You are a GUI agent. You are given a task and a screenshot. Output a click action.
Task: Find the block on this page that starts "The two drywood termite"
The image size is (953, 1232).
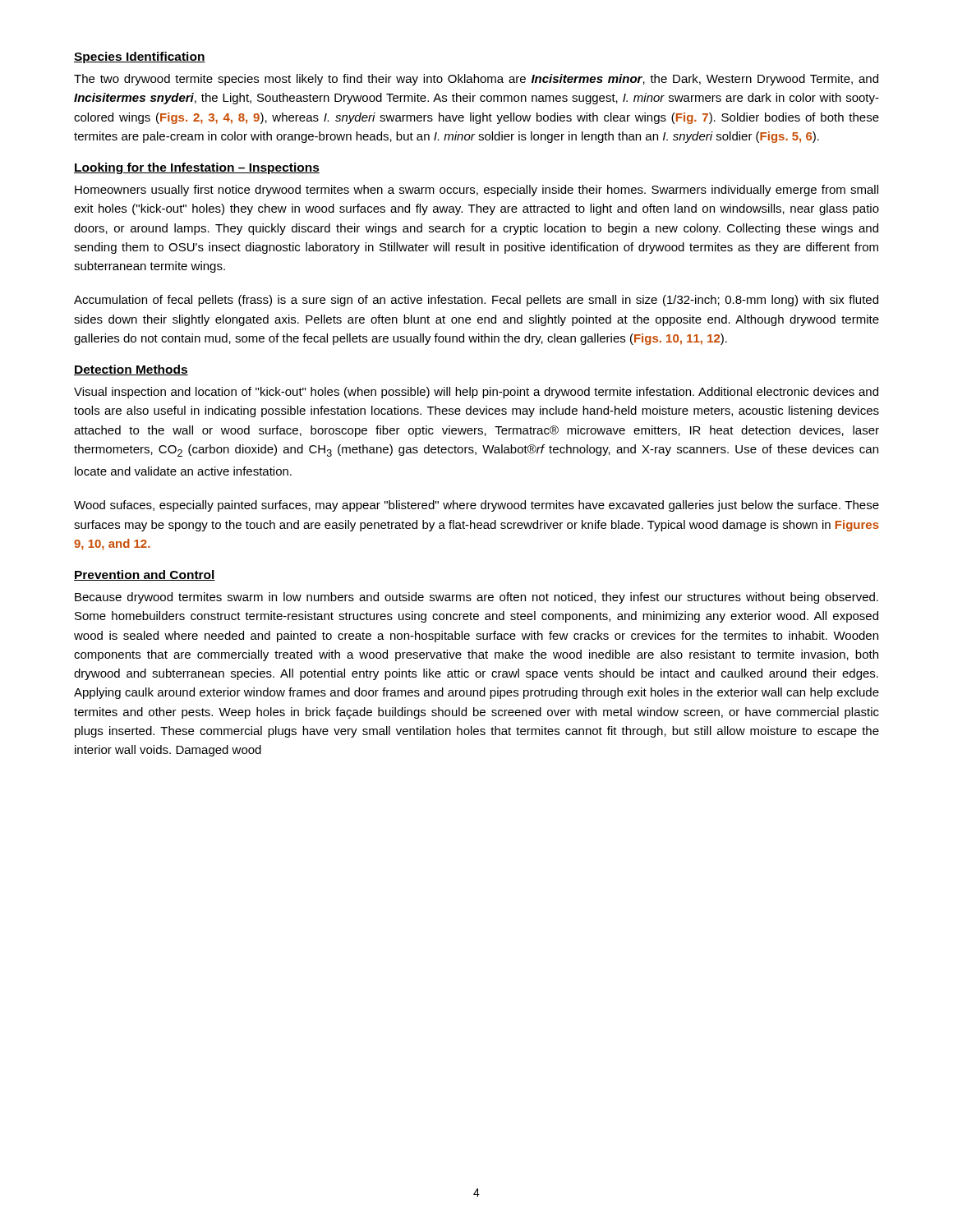coord(476,107)
